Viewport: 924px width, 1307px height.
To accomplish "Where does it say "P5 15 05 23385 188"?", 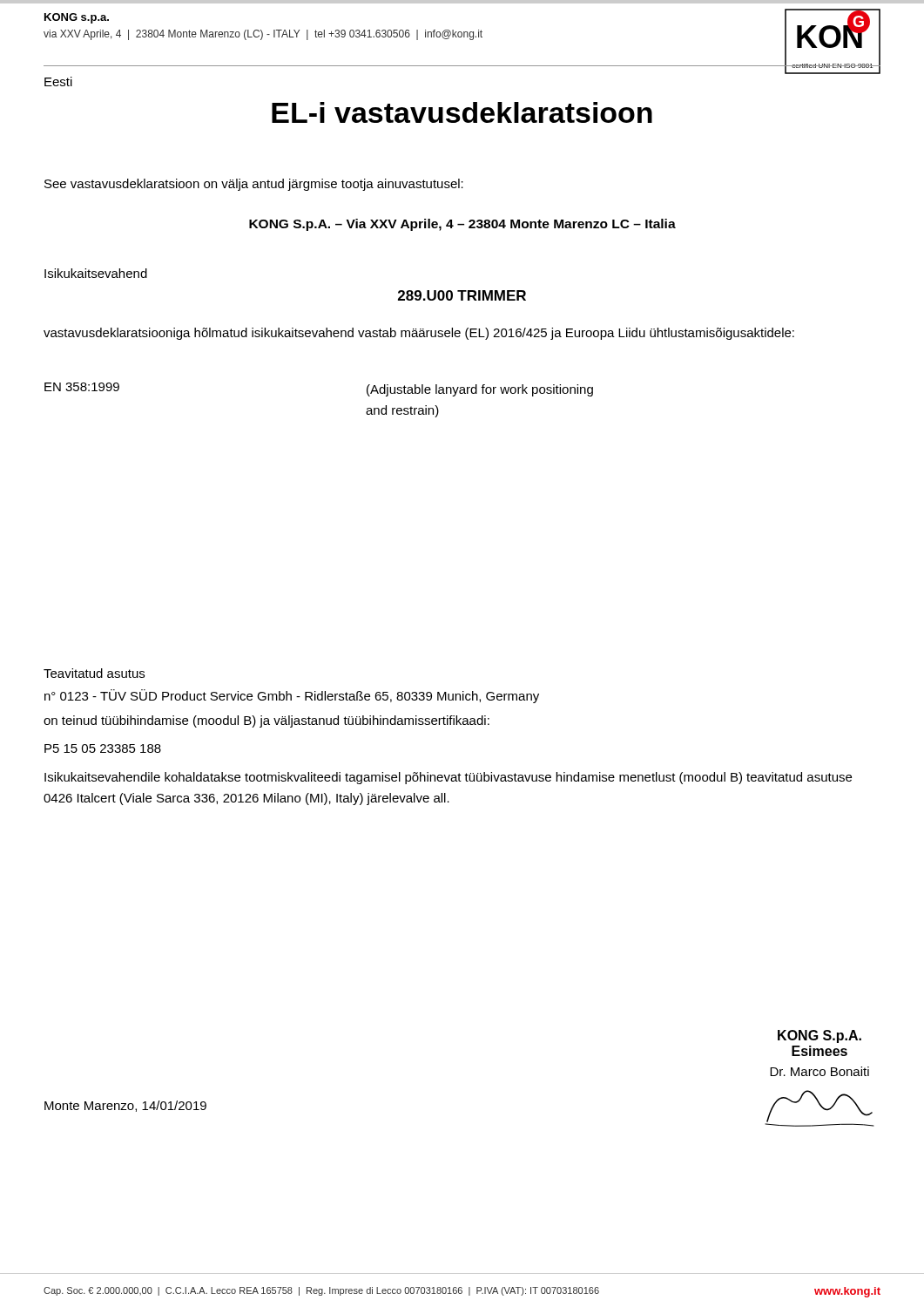I will tap(102, 748).
